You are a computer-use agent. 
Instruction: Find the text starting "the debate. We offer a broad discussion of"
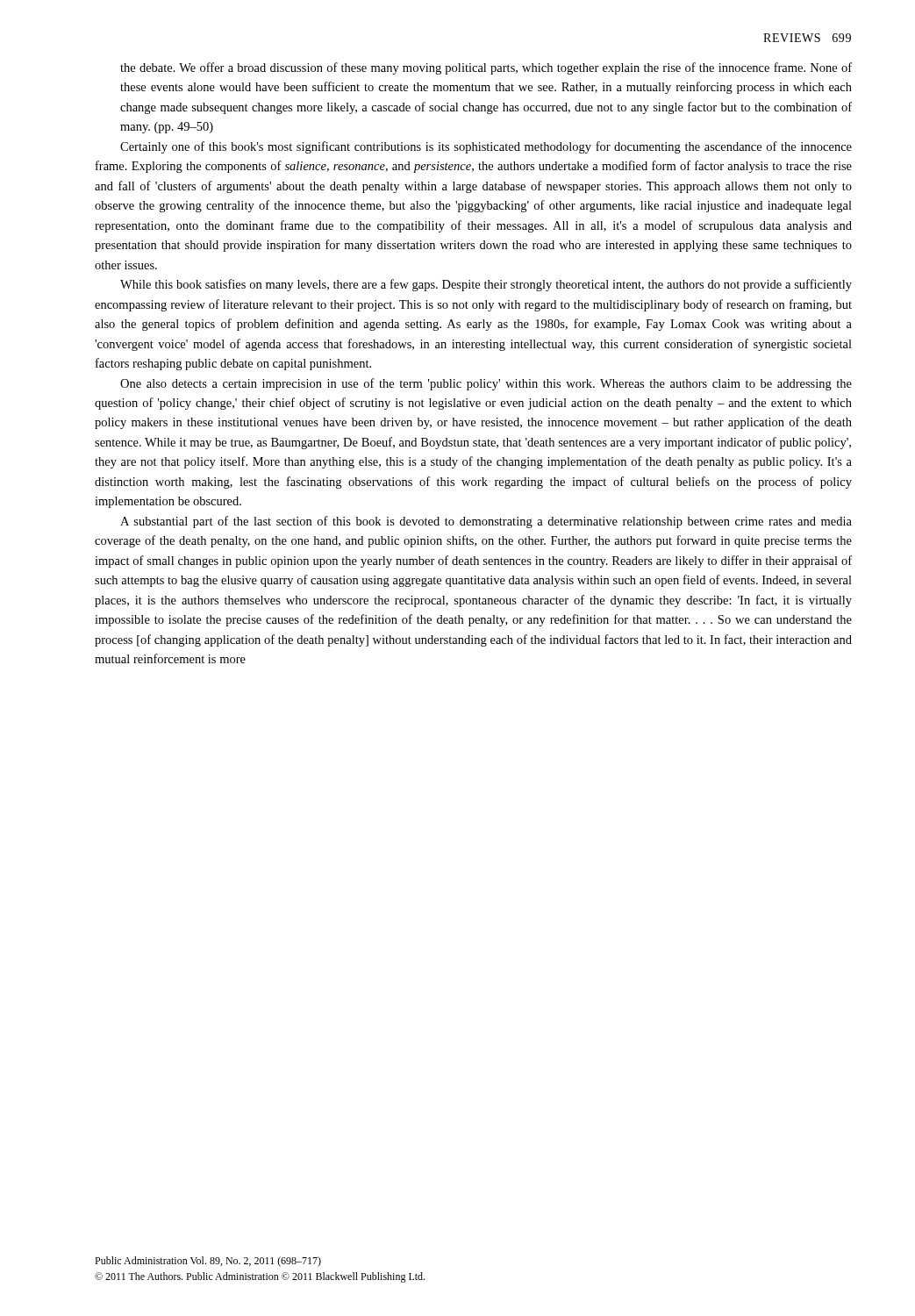point(486,97)
